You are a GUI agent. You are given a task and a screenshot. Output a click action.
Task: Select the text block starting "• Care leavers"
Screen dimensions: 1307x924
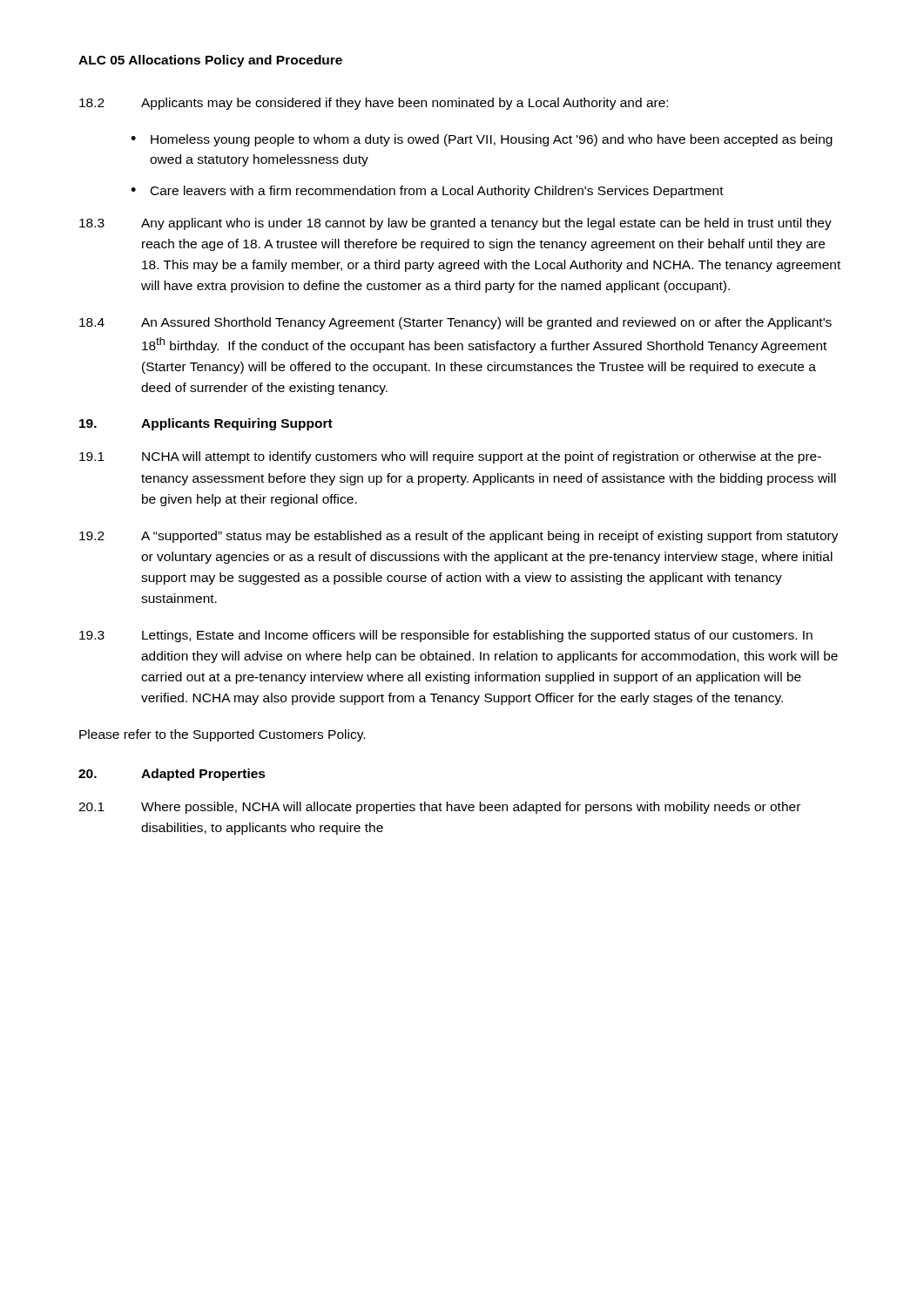click(x=427, y=191)
